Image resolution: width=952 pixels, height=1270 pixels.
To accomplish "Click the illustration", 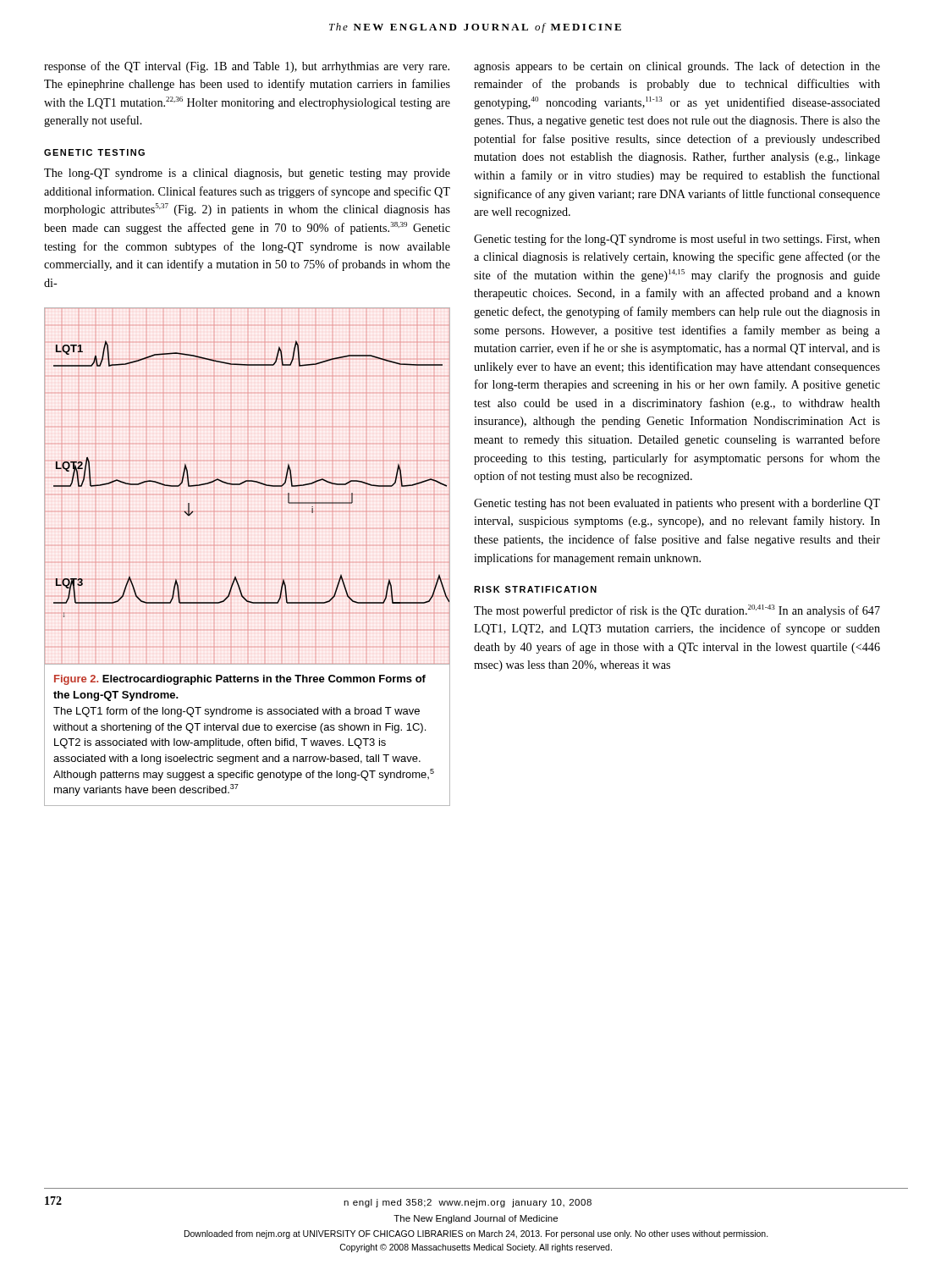I will click(x=247, y=557).
